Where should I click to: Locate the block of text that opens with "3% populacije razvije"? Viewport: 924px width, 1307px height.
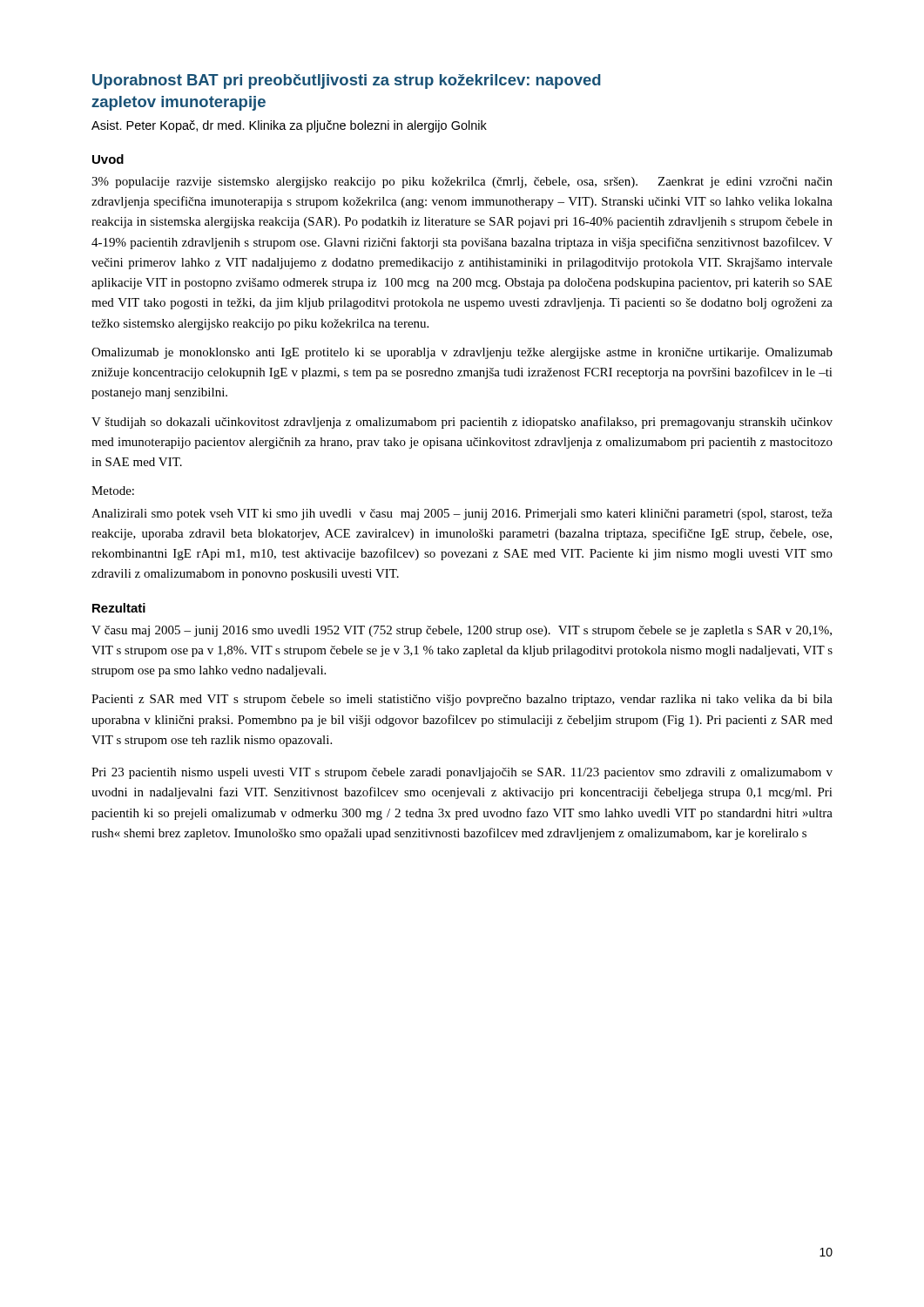462,252
